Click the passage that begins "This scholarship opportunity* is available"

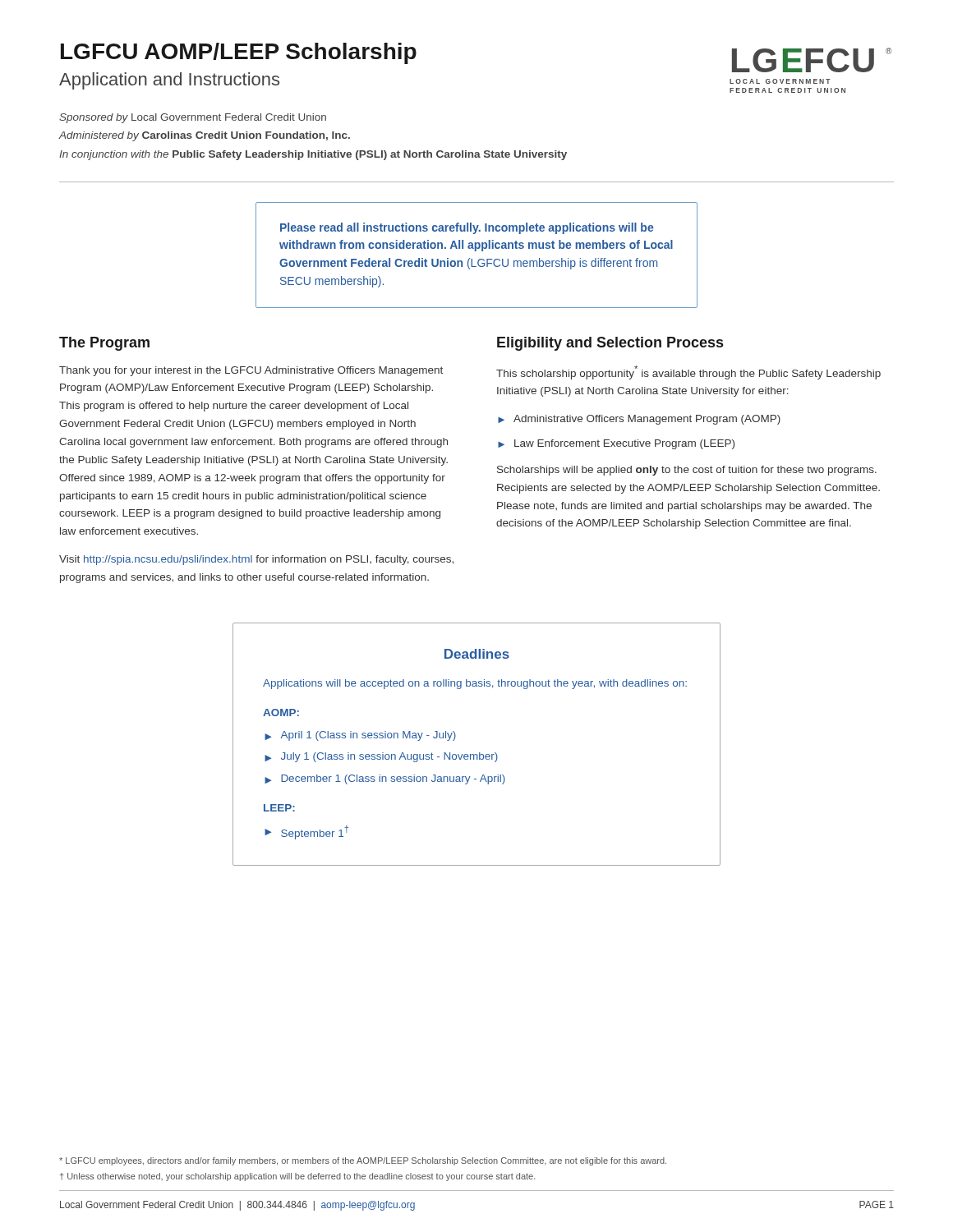coord(689,380)
